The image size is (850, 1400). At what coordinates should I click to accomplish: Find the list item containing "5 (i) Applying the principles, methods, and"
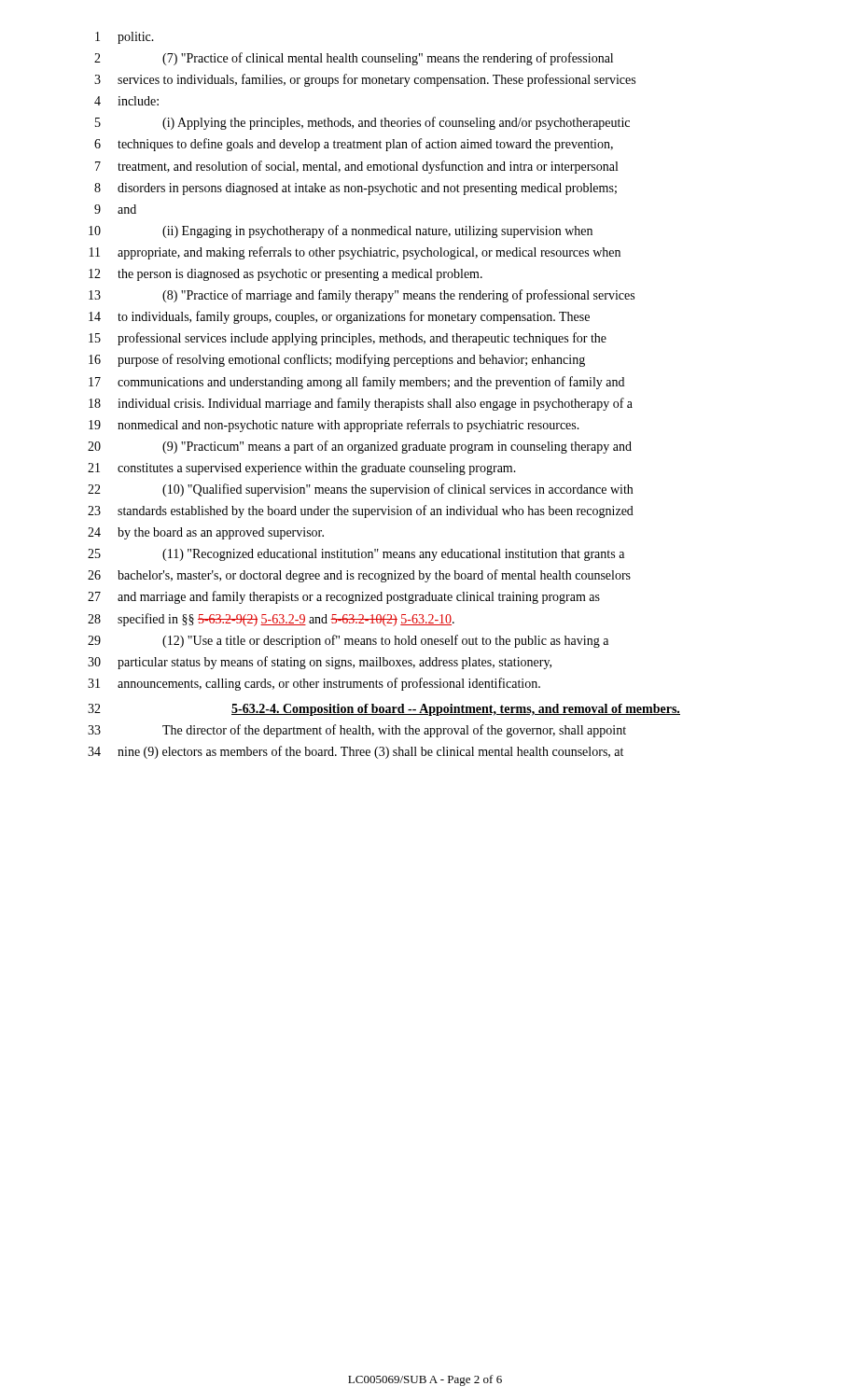(x=434, y=123)
